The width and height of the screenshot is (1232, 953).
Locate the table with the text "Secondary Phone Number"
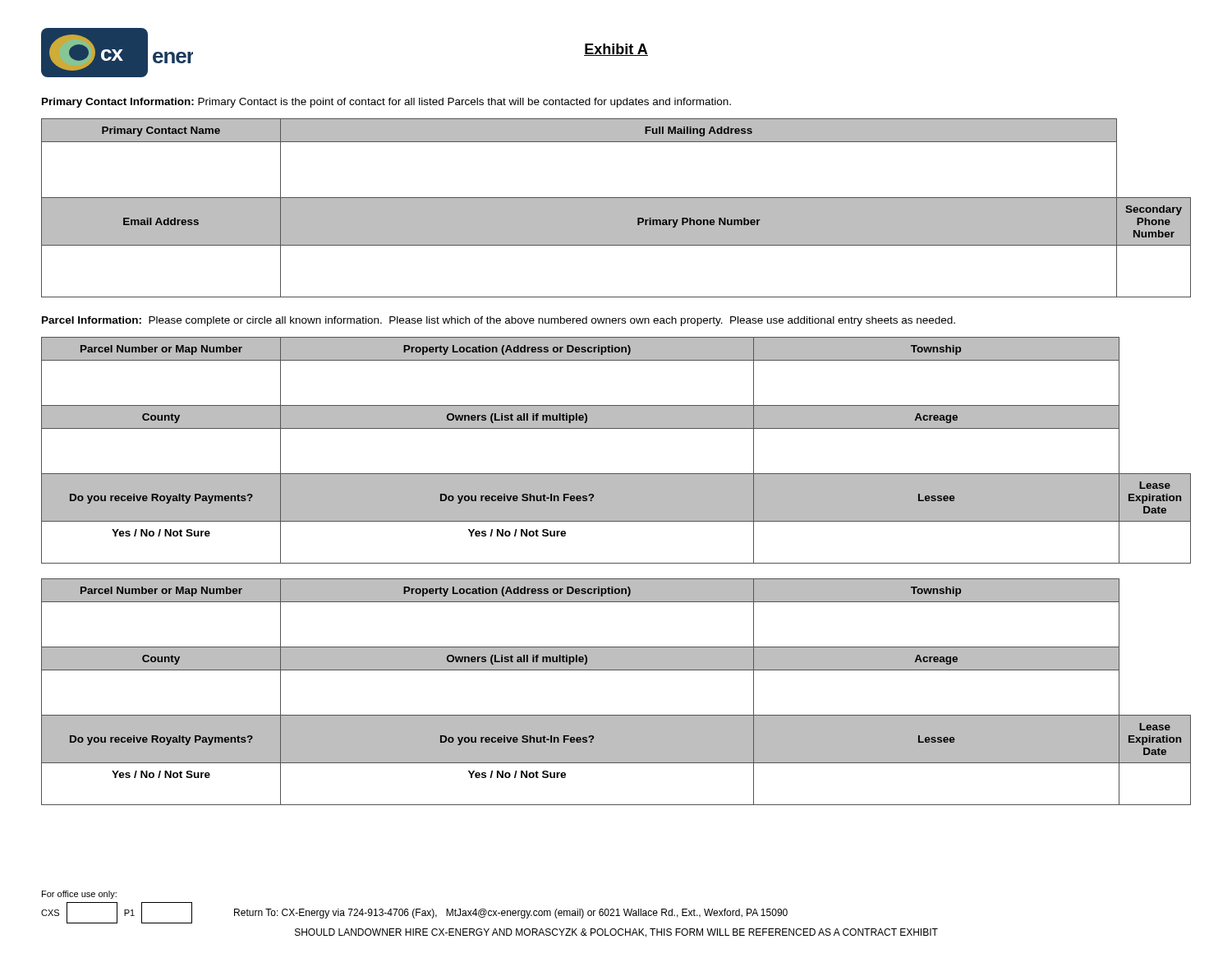616,208
